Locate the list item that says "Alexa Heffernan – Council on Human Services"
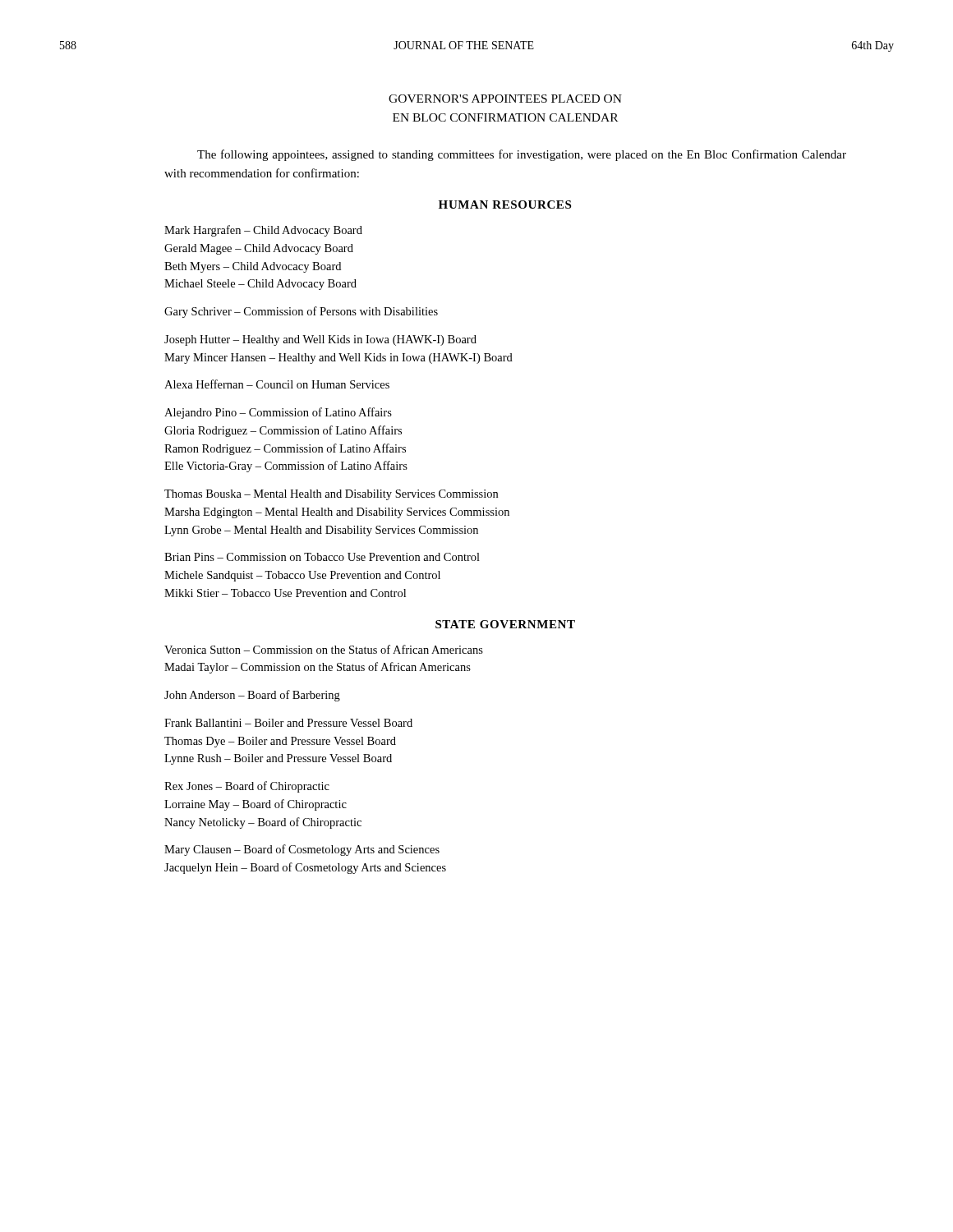The width and height of the screenshot is (953, 1232). pyautogui.click(x=277, y=385)
